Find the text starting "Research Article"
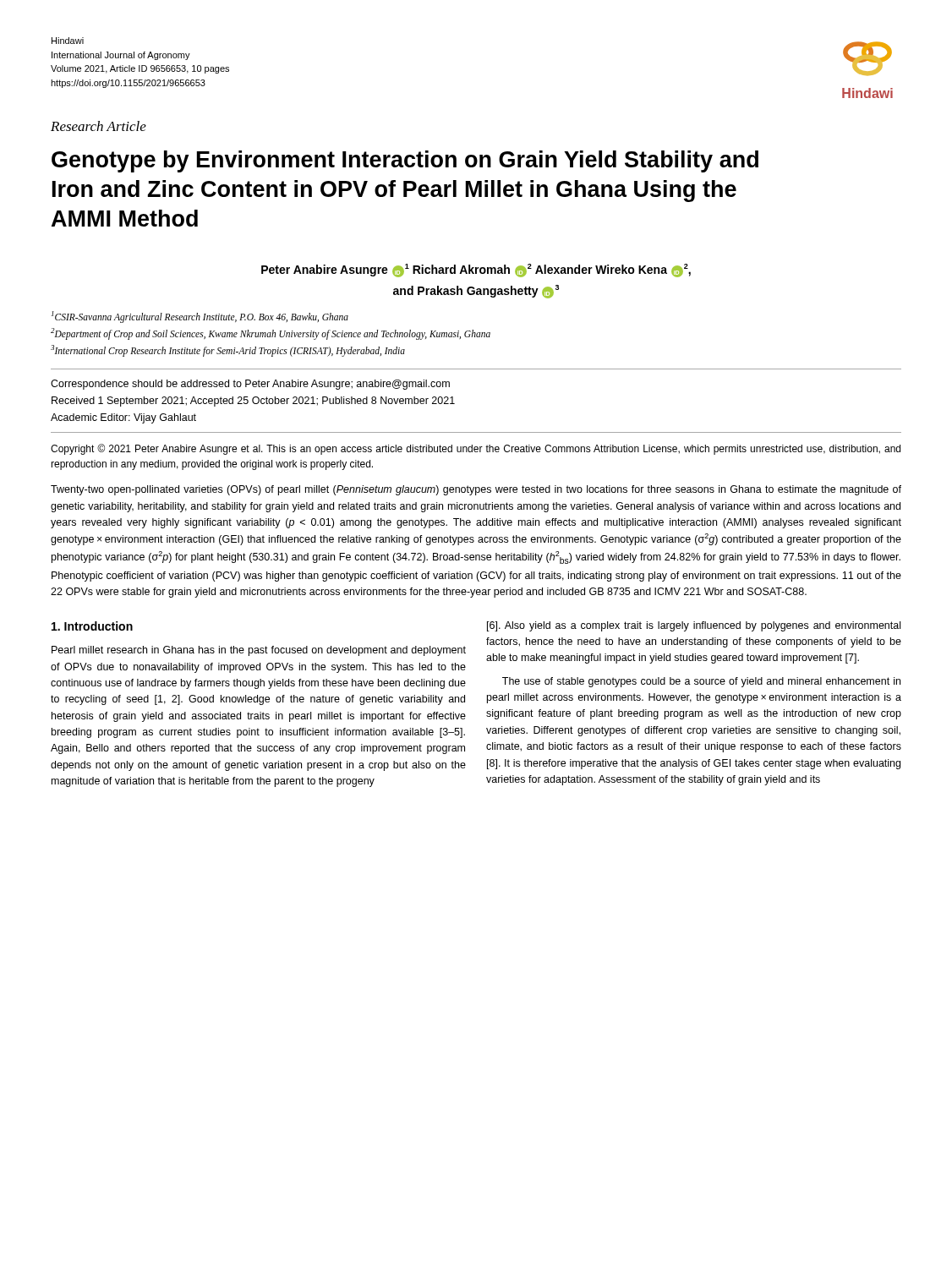952x1268 pixels. pyautogui.click(x=98, y=126)
